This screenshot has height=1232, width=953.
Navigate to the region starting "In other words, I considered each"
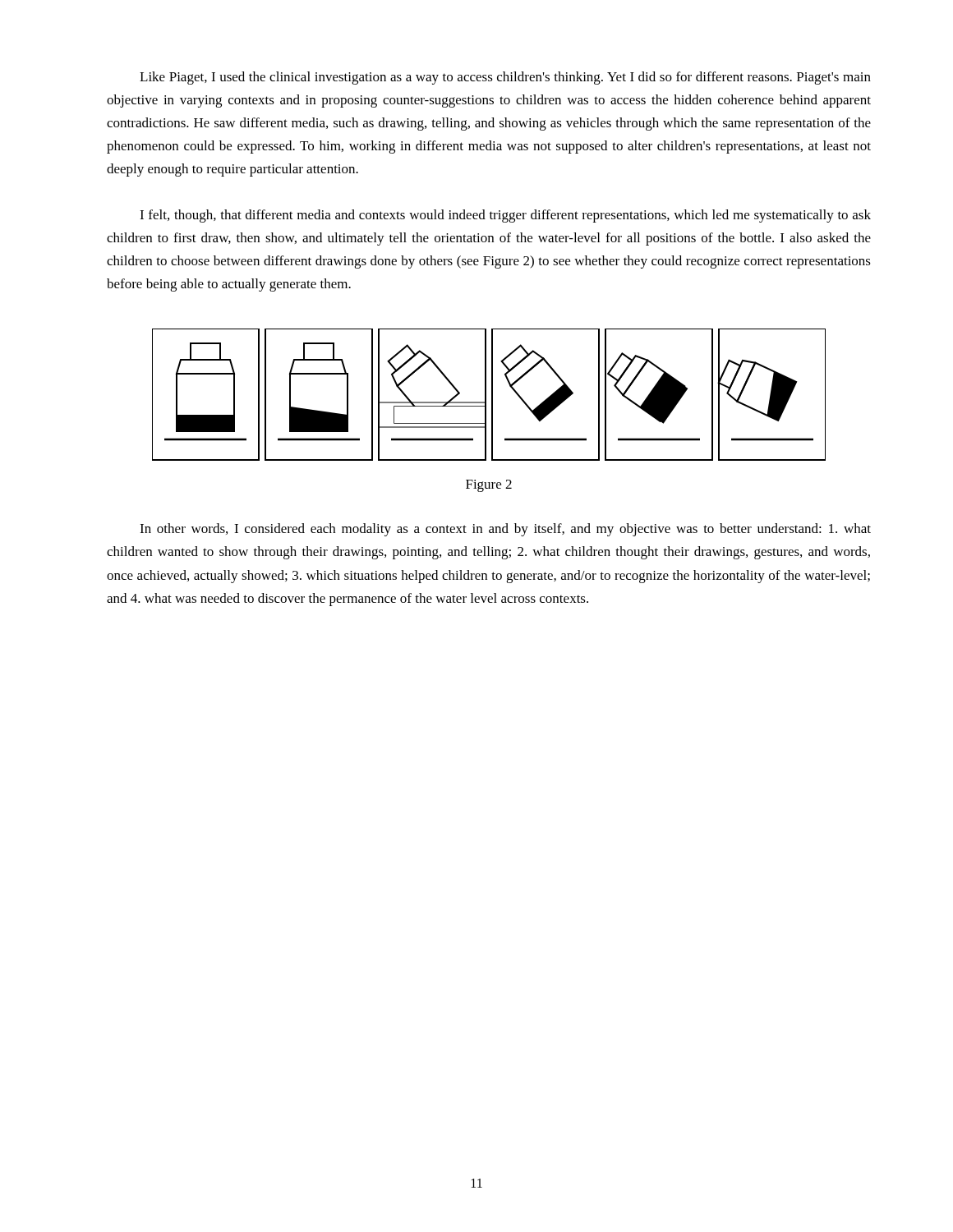click(x=489, y=563)
